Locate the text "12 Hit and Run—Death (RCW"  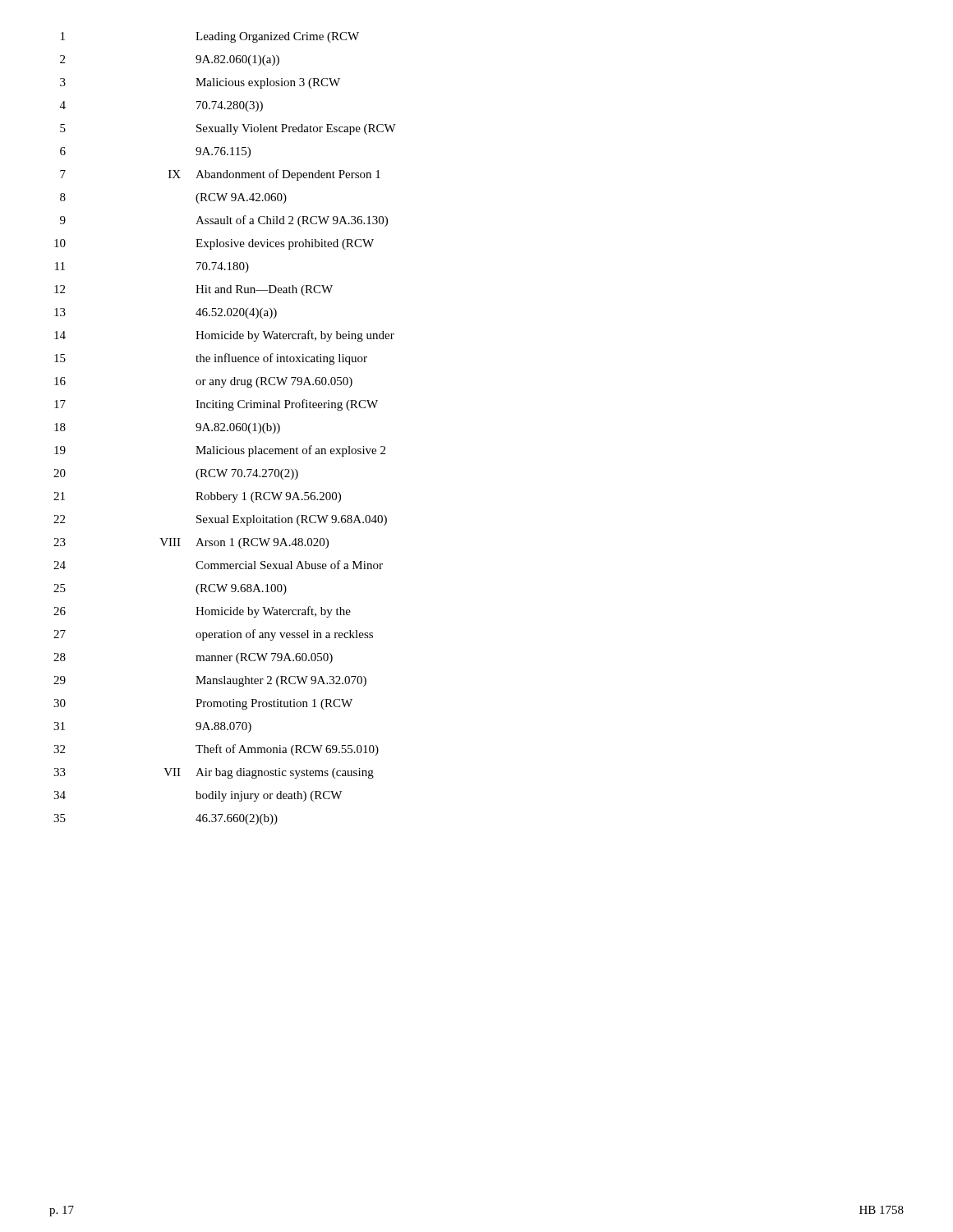(193, 290)
